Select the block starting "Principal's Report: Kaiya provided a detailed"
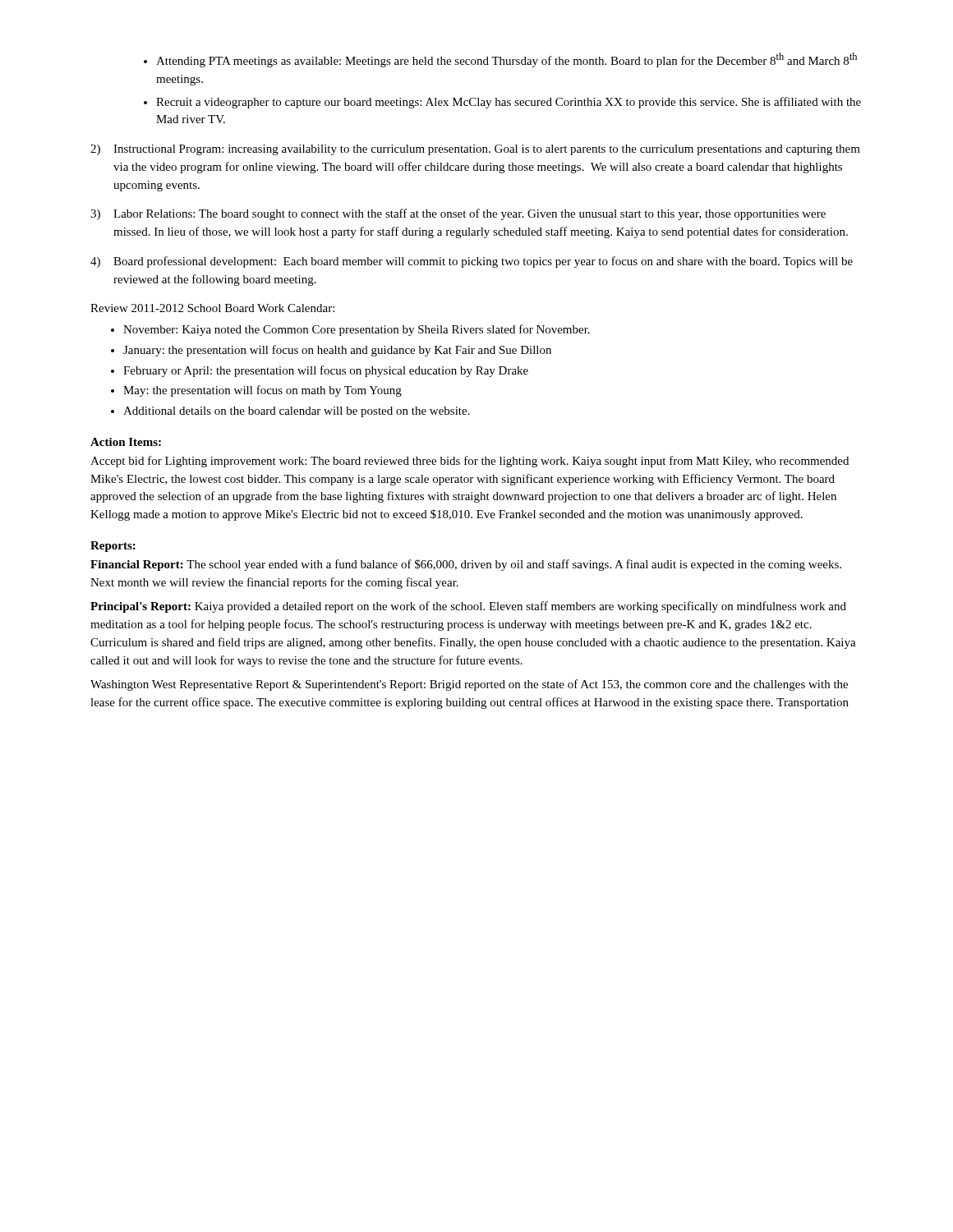Screen dimensions: 1232x953 (x=473, y=633)
